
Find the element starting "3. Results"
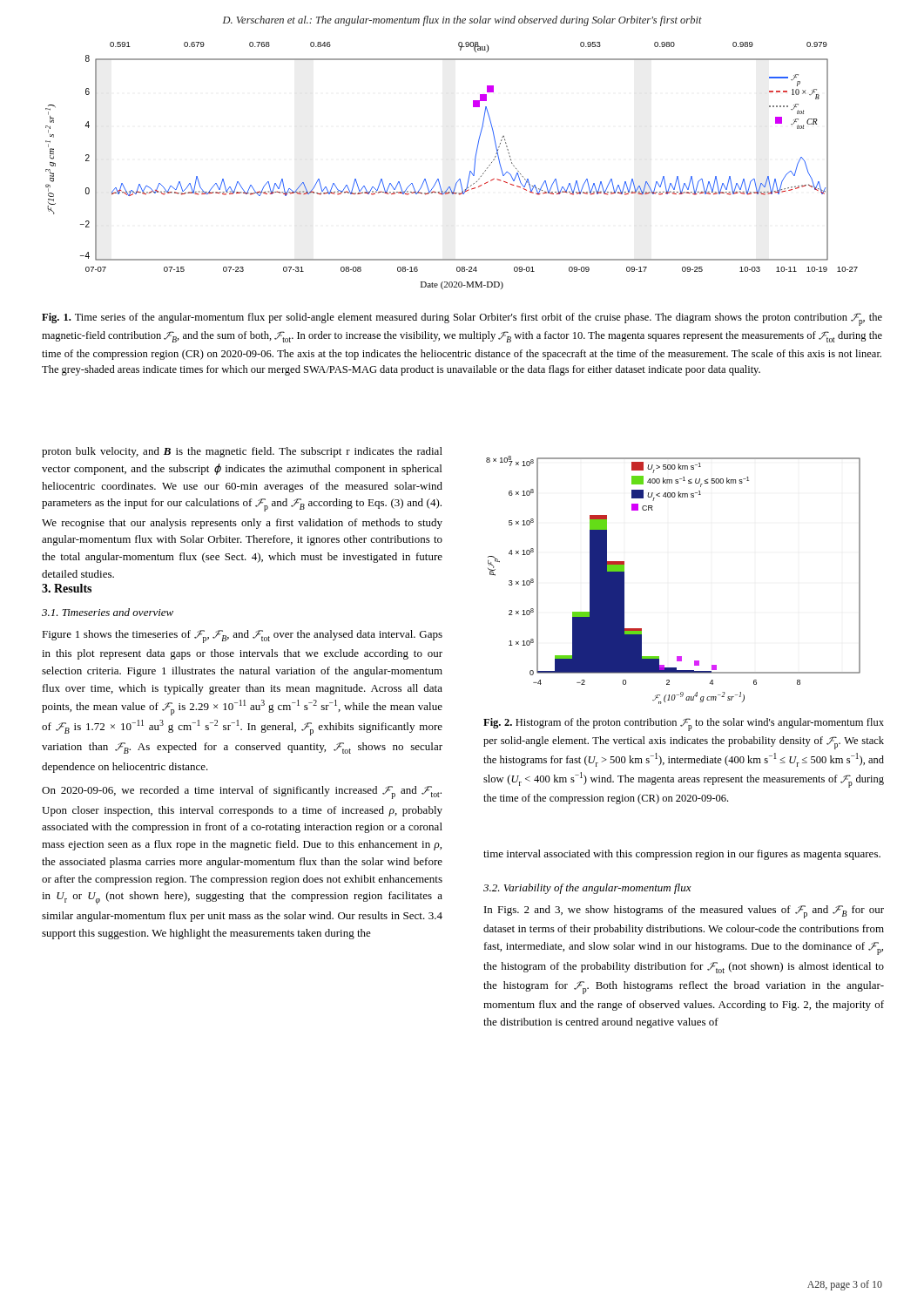click(67, 589)
